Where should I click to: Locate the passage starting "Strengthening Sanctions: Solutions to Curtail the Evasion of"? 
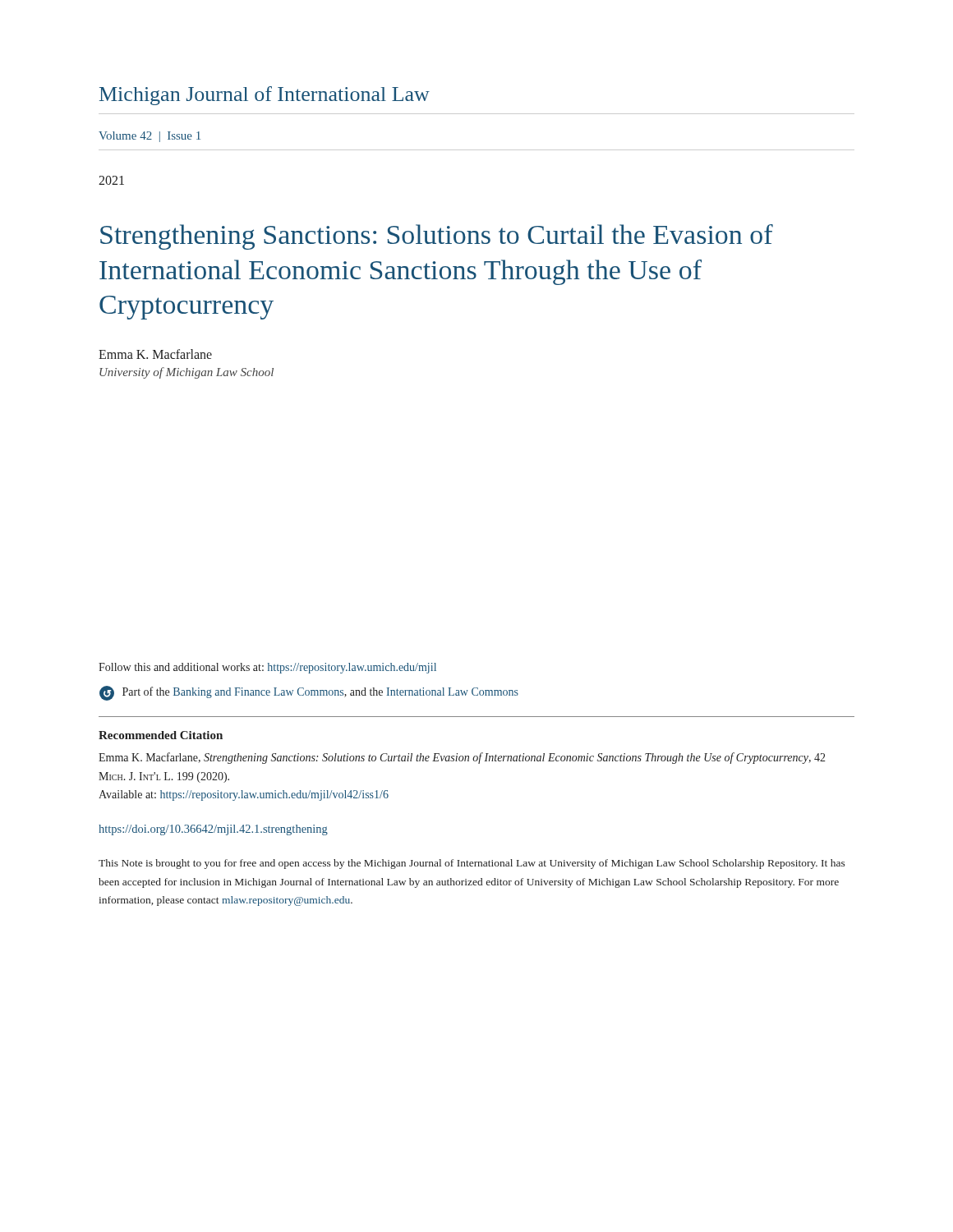pos(476,270)
